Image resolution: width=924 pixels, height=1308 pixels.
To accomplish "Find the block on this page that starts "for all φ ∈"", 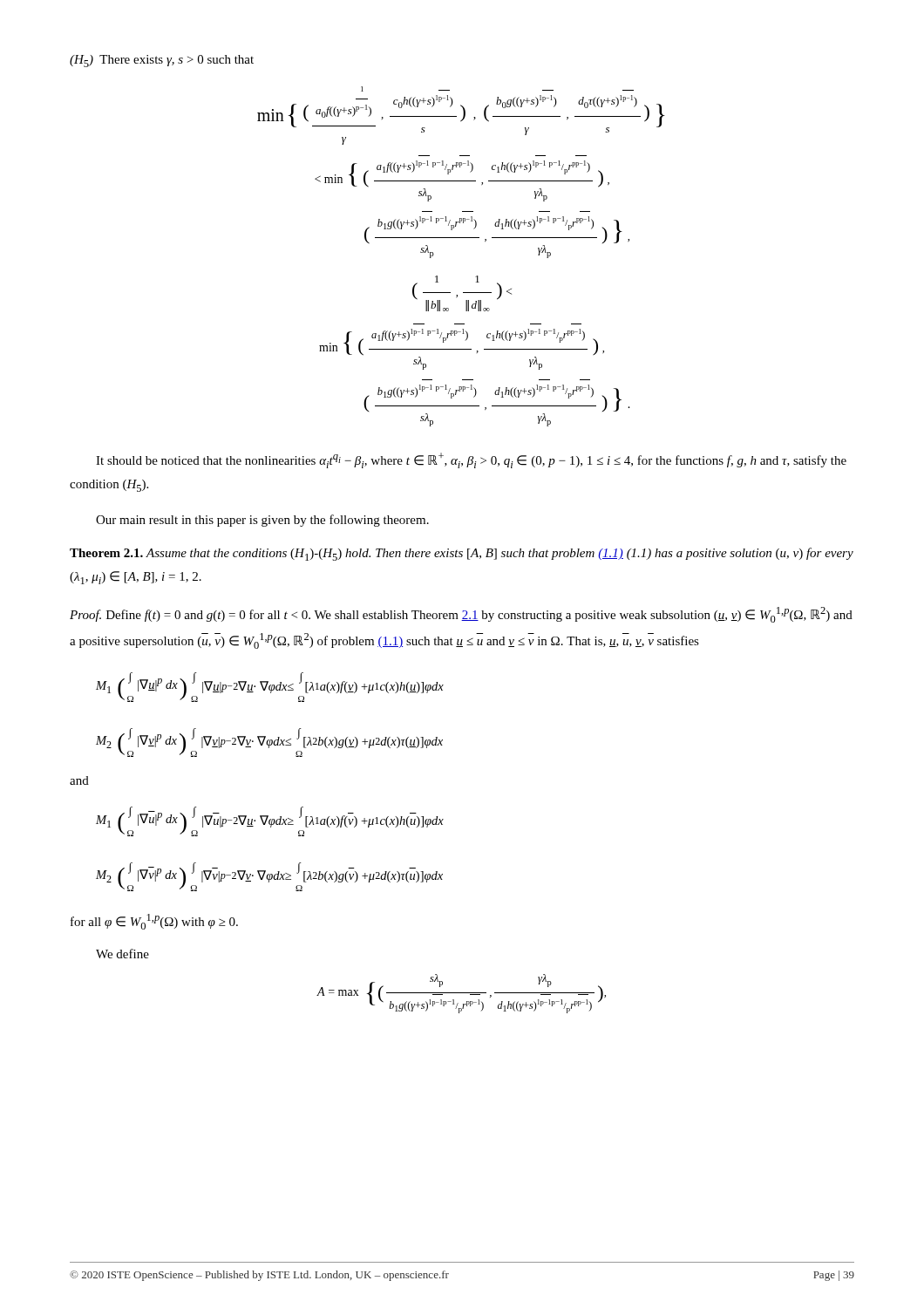I will 154,921.
